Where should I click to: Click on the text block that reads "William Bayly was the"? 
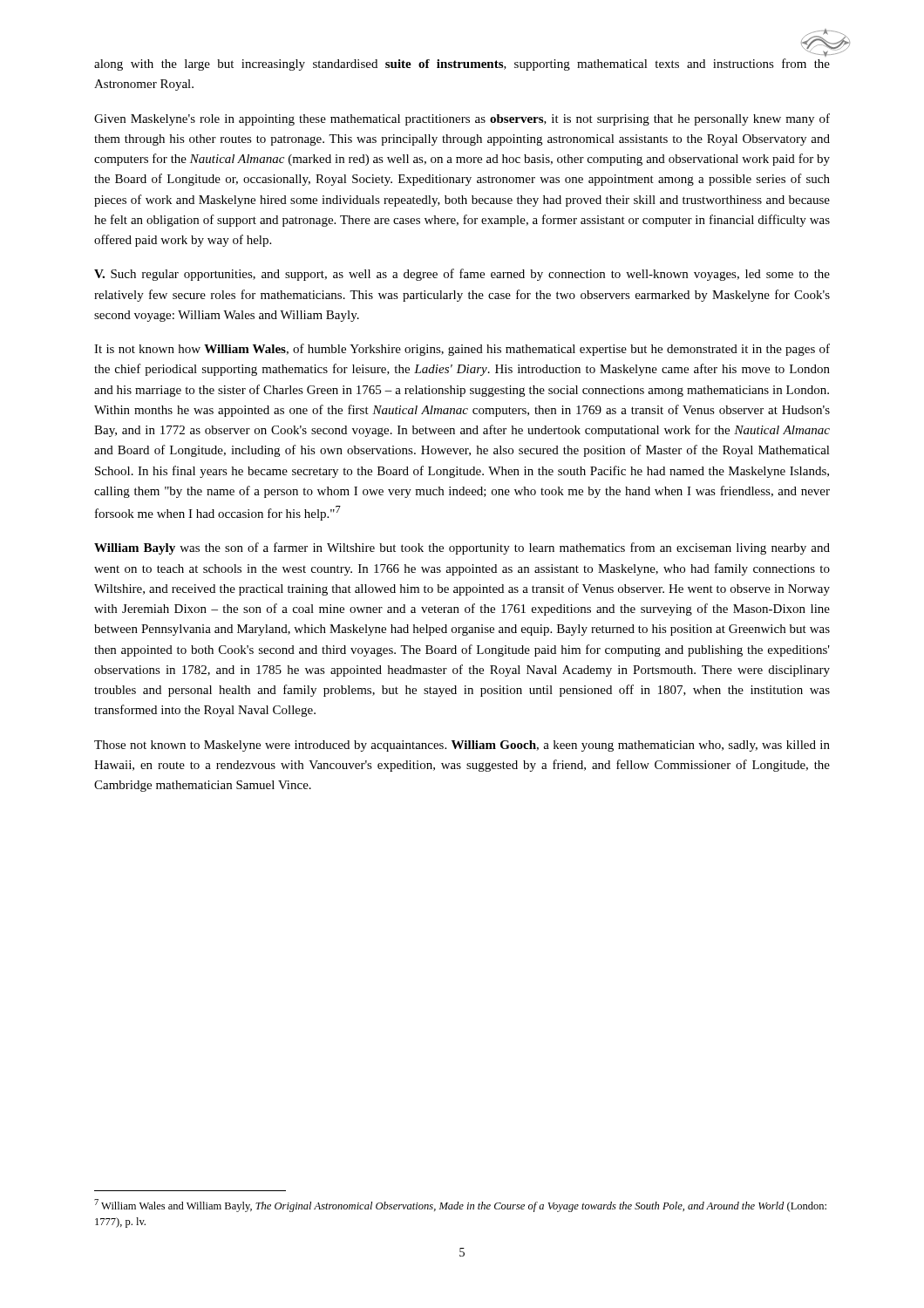point(462,629)
